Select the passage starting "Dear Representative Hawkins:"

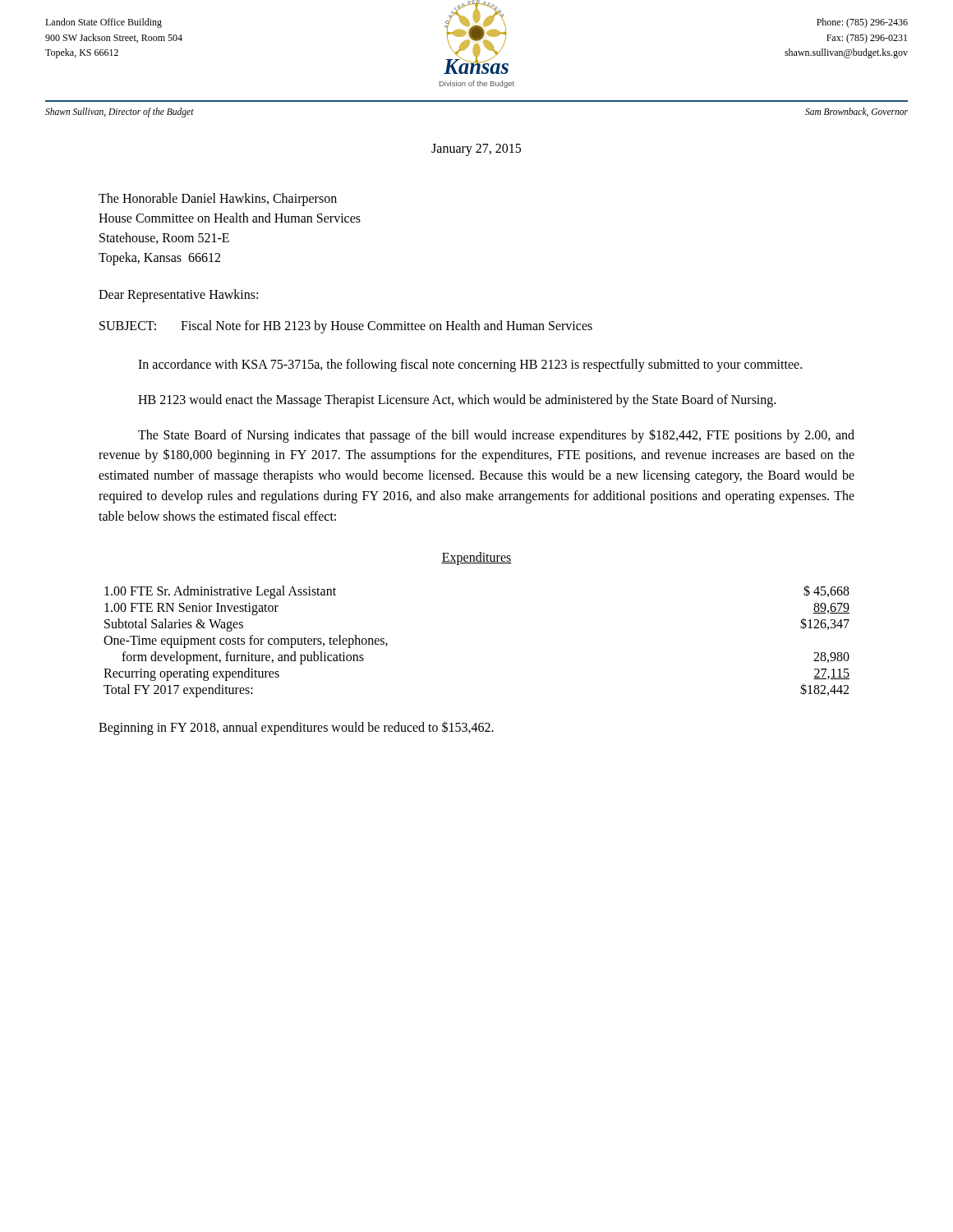point(179,294)
